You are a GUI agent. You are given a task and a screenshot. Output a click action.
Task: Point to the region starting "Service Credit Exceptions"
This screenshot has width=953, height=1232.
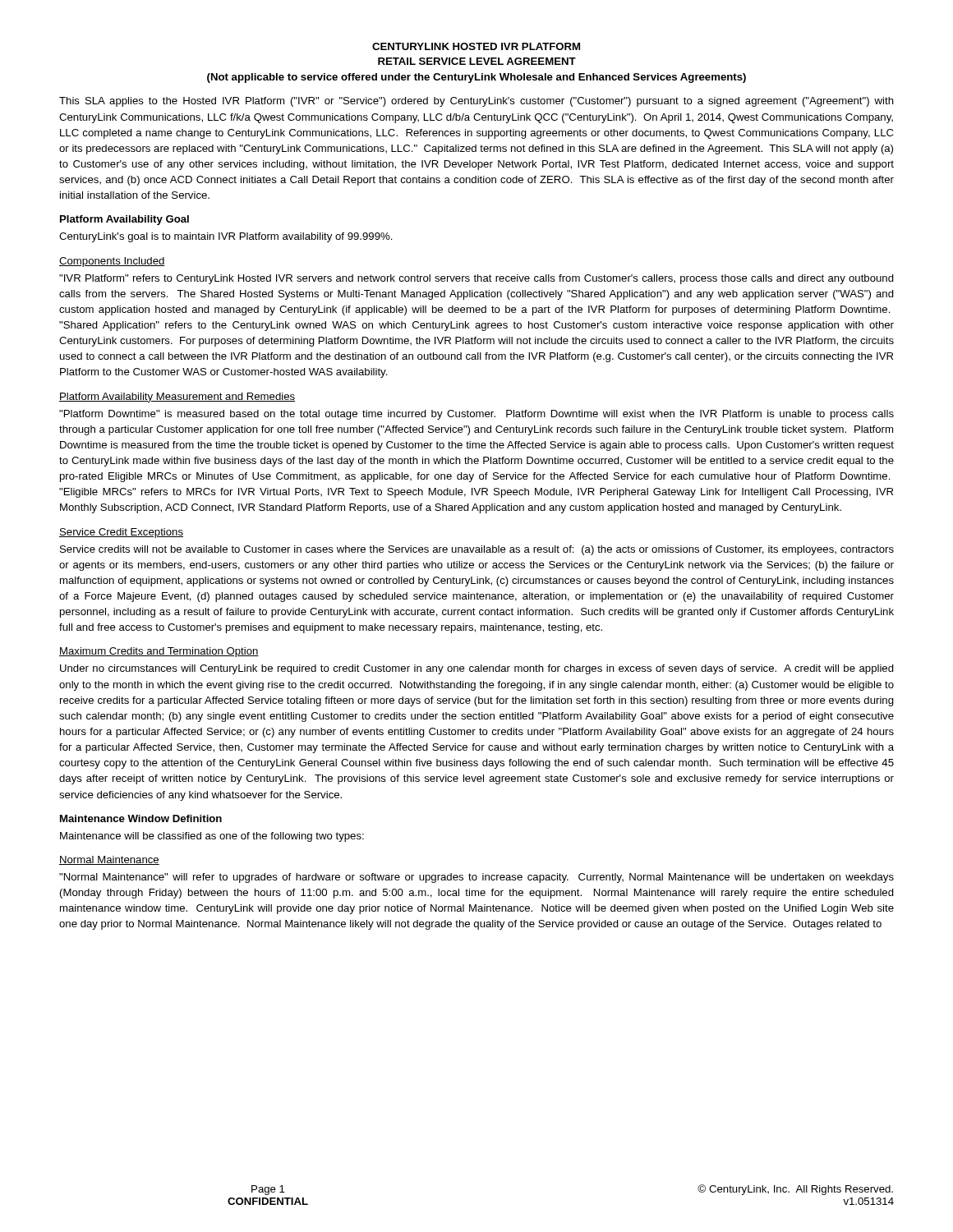click(x=121, y=531)
